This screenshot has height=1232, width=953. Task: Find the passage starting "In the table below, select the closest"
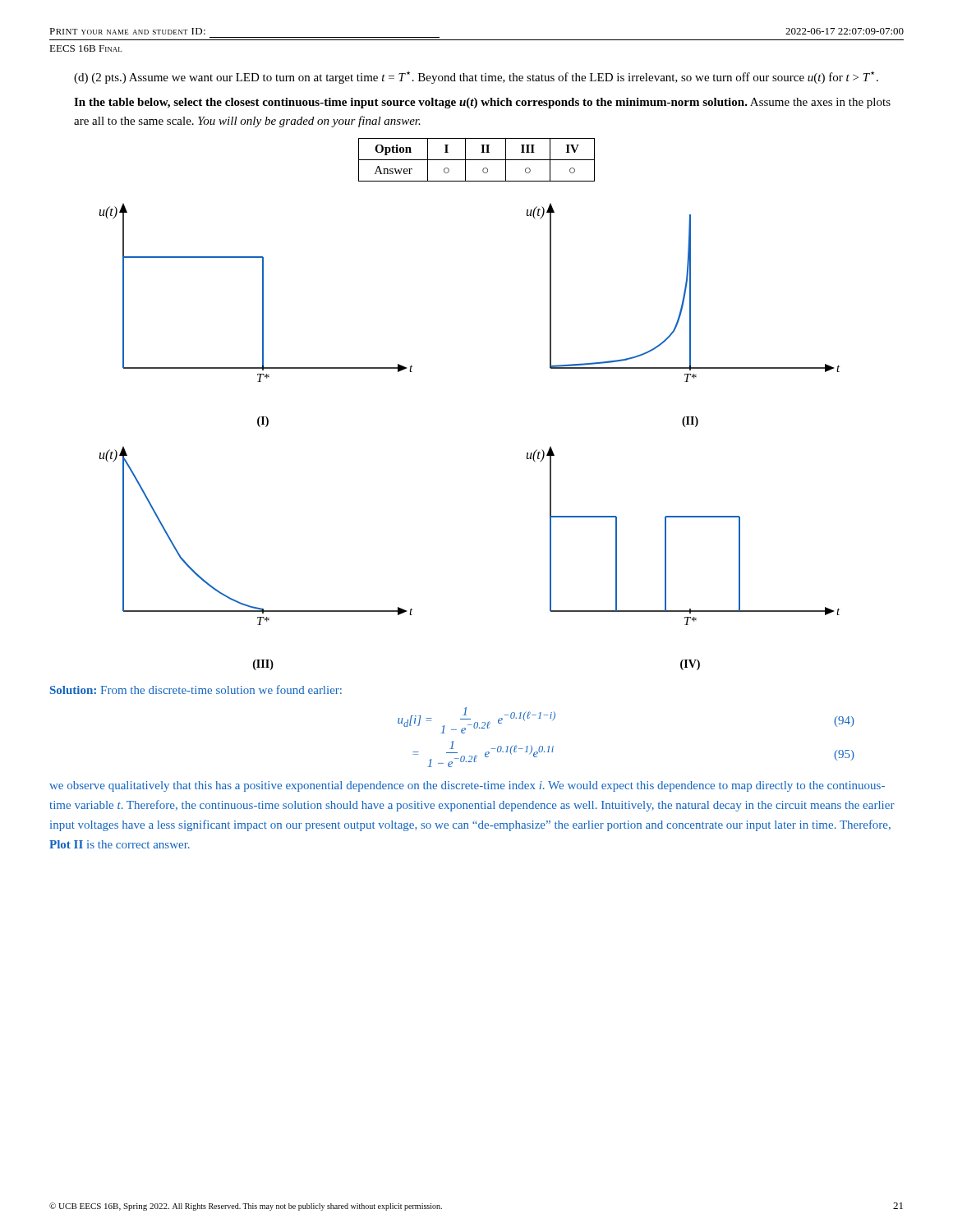pos(482,111)
